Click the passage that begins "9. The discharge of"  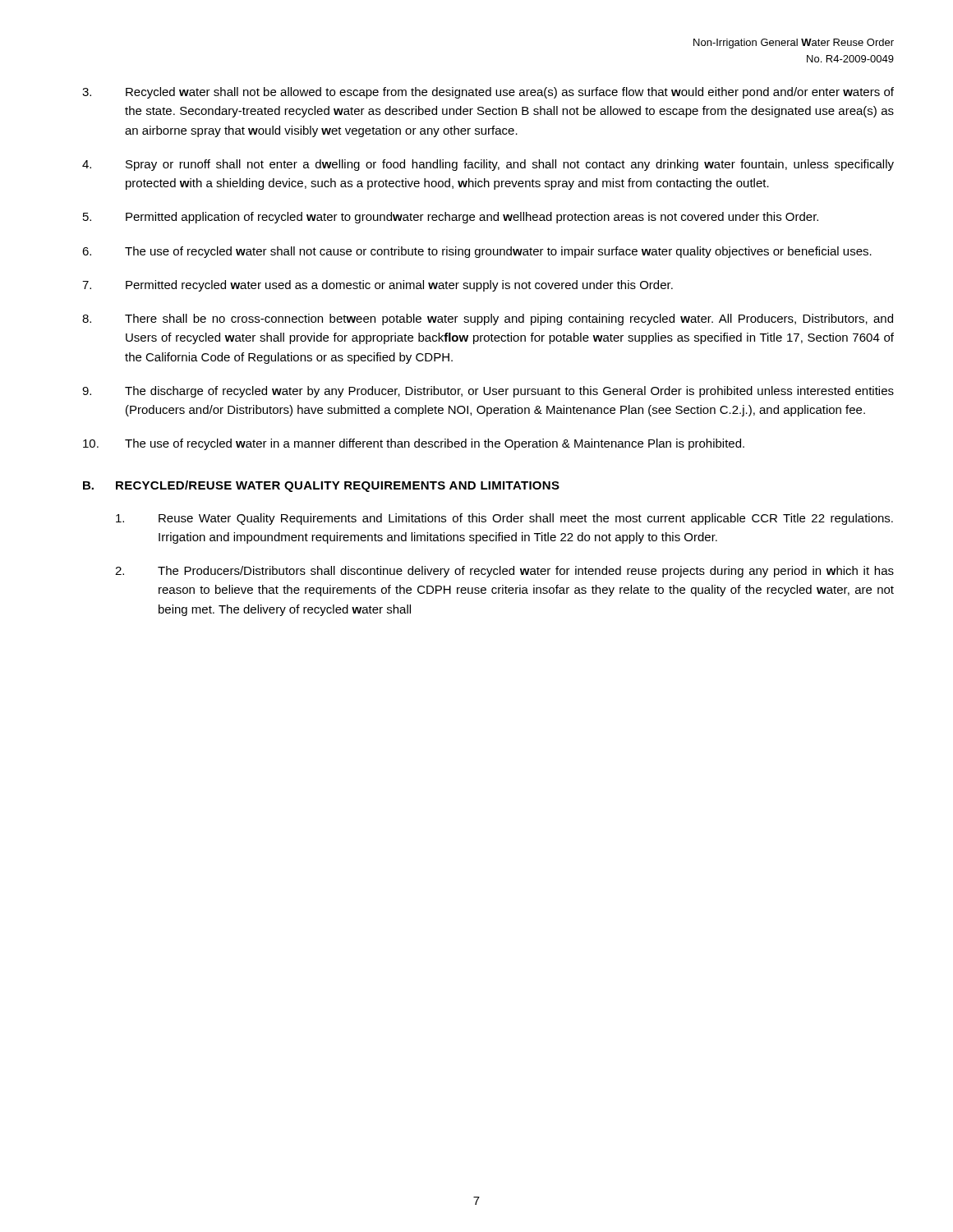click(x=488, y=400)
